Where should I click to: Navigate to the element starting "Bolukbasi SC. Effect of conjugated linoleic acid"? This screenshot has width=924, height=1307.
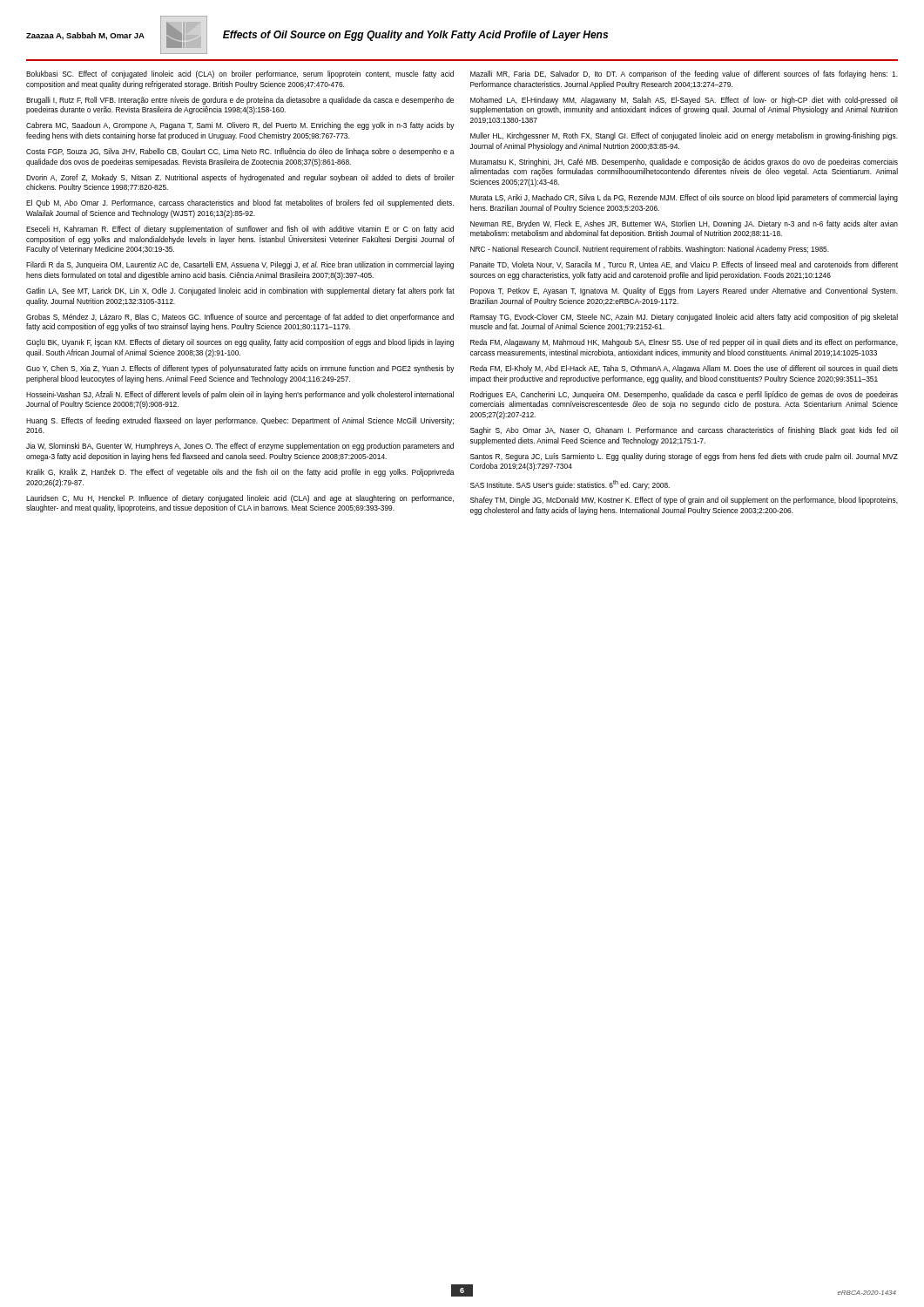click(240, 79)
